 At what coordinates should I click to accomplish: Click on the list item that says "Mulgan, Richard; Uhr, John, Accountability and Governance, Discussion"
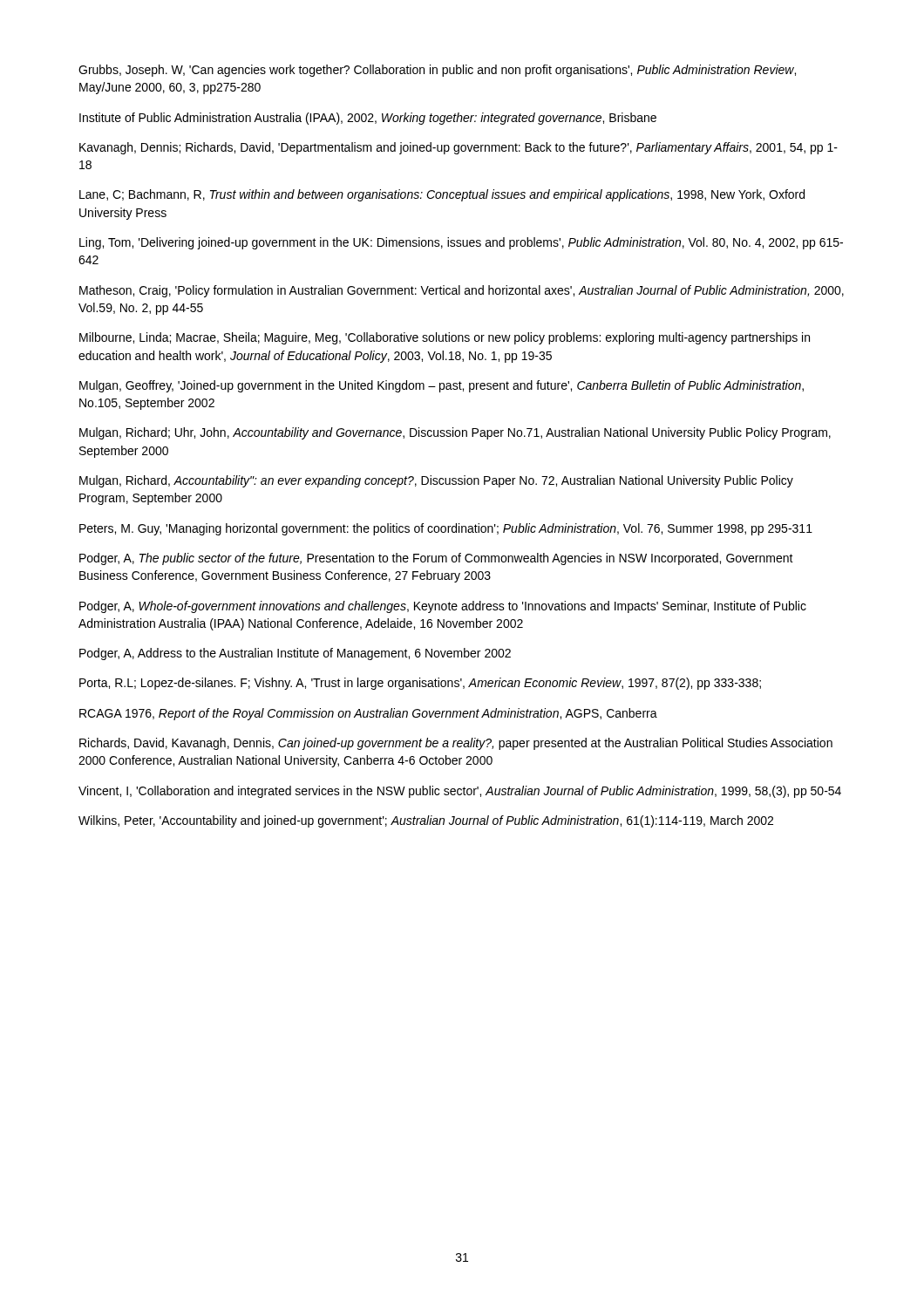point(455,442)
